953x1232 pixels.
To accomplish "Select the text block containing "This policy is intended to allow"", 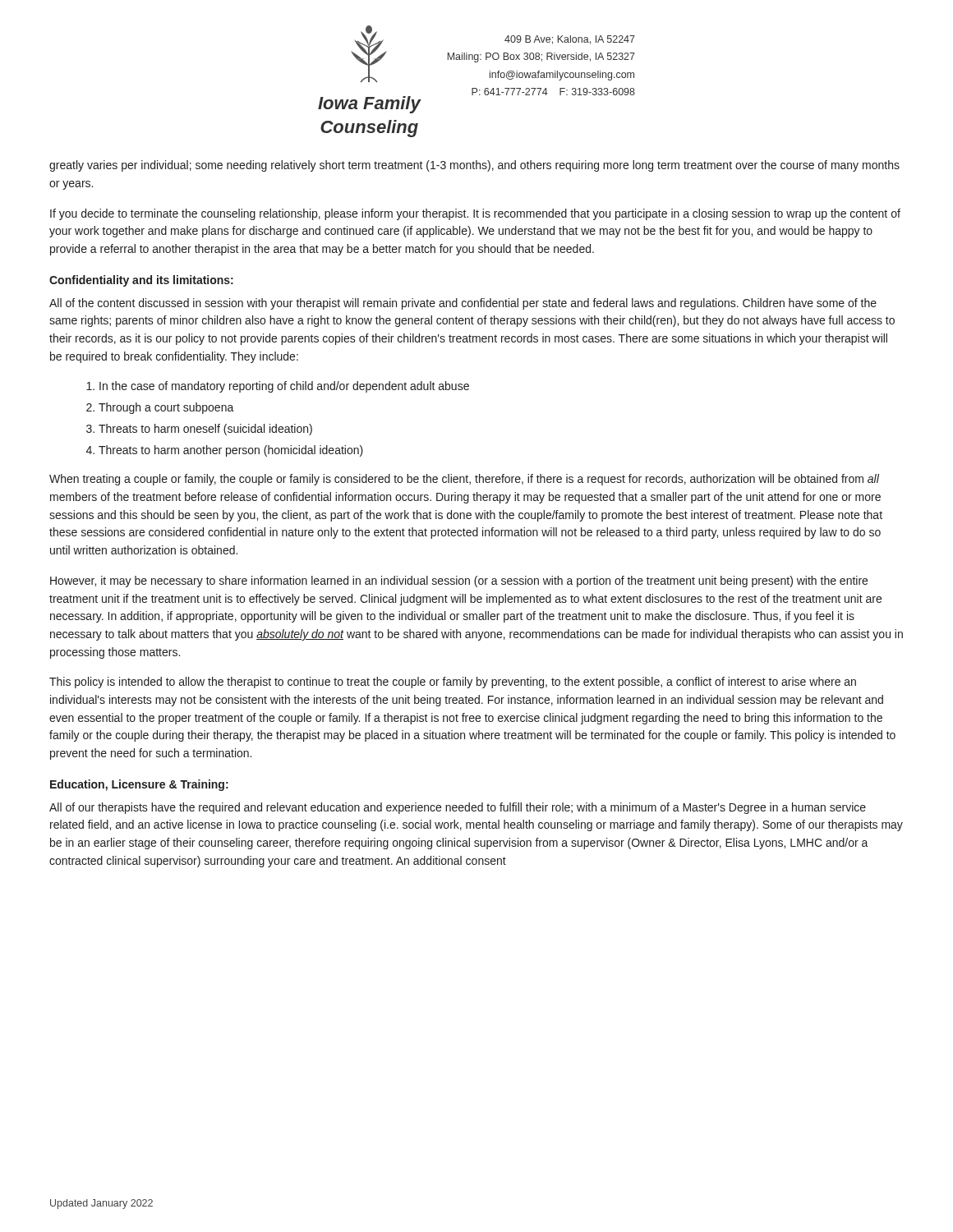I will 472,718.
